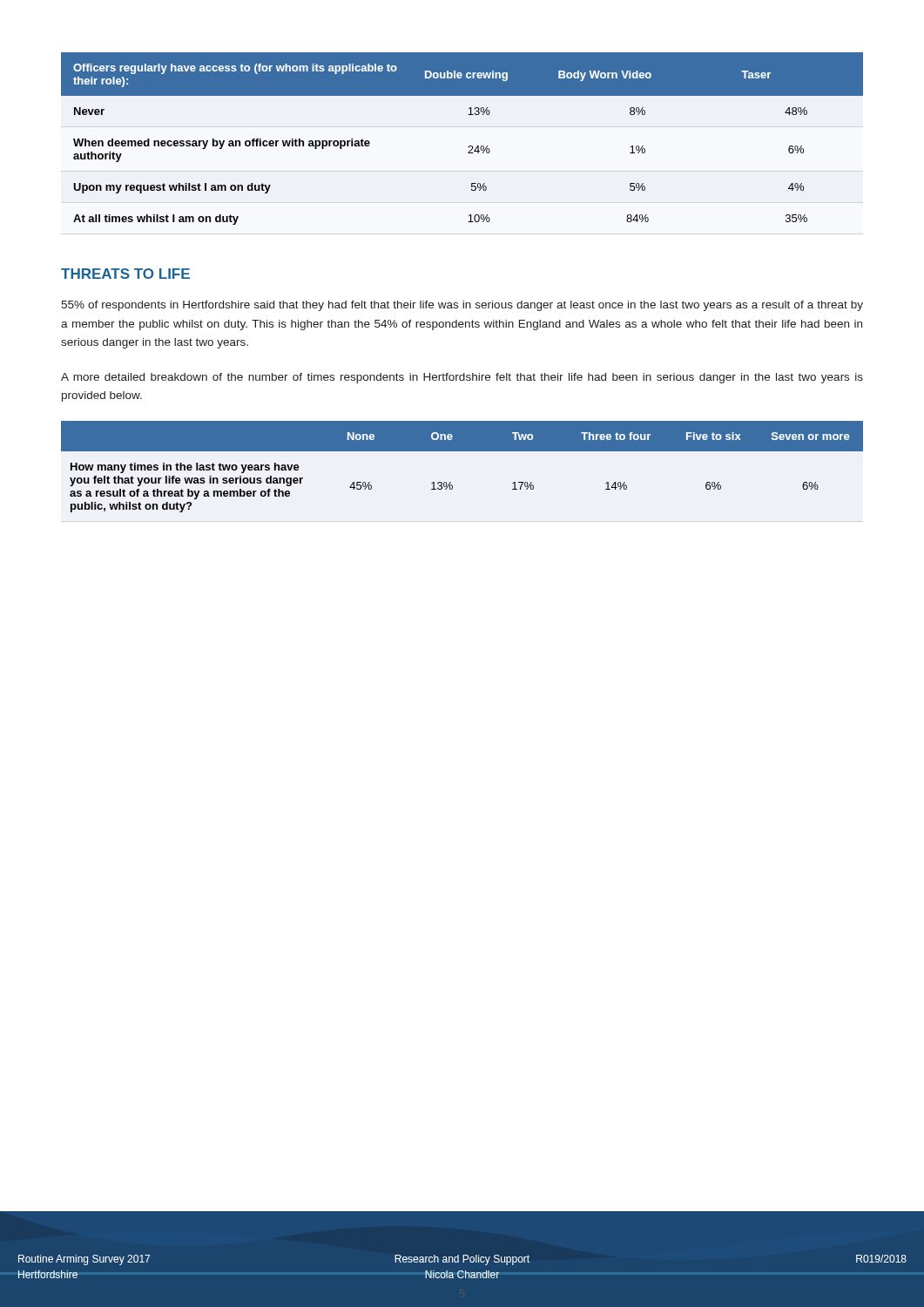Select the region starting "THREATS TO LIFE"
Screen dimensions: 1307x924
click(x=126, y=274)
